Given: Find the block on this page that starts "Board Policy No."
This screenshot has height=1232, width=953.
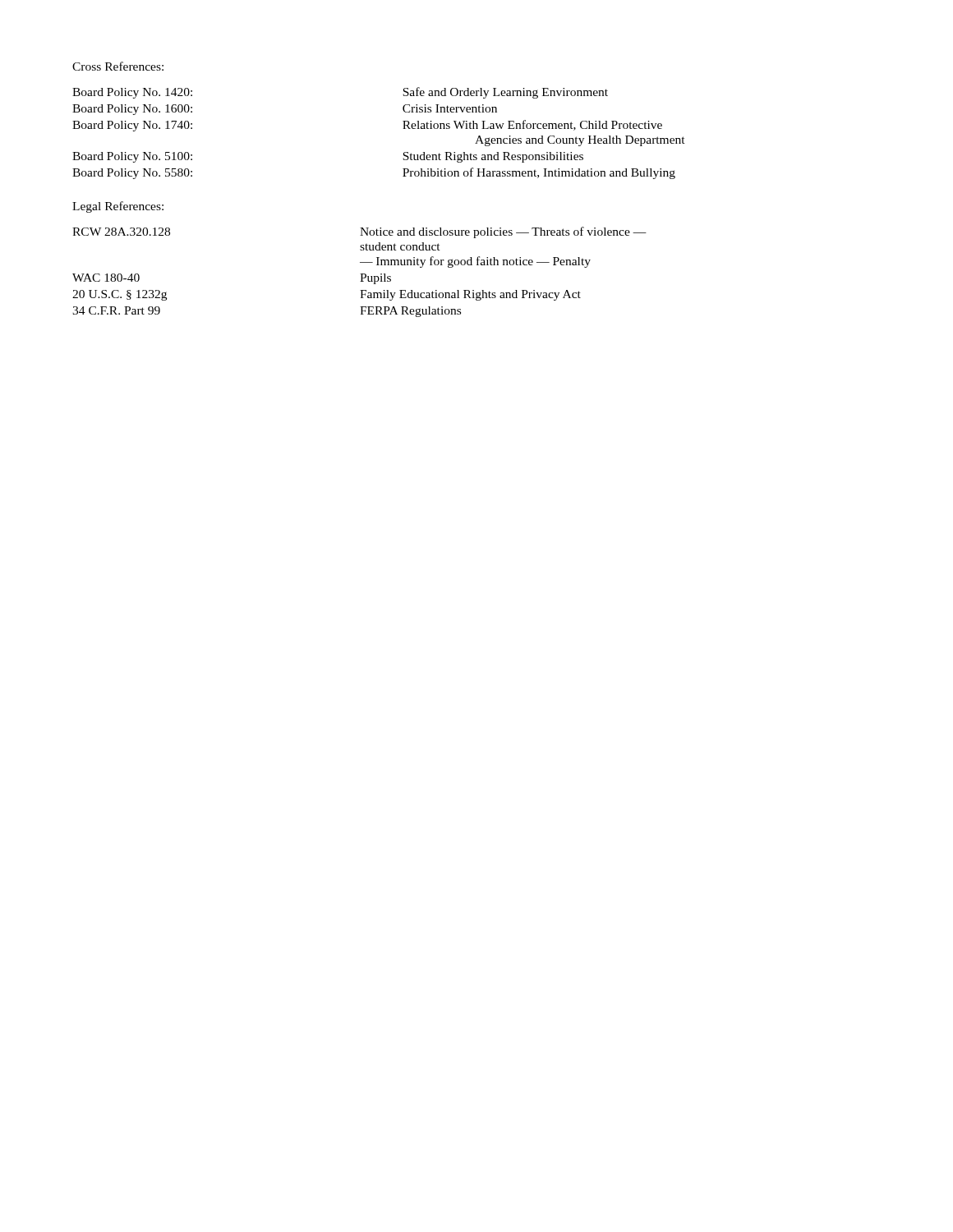Looking at the screenshot, I should (476, 132).
